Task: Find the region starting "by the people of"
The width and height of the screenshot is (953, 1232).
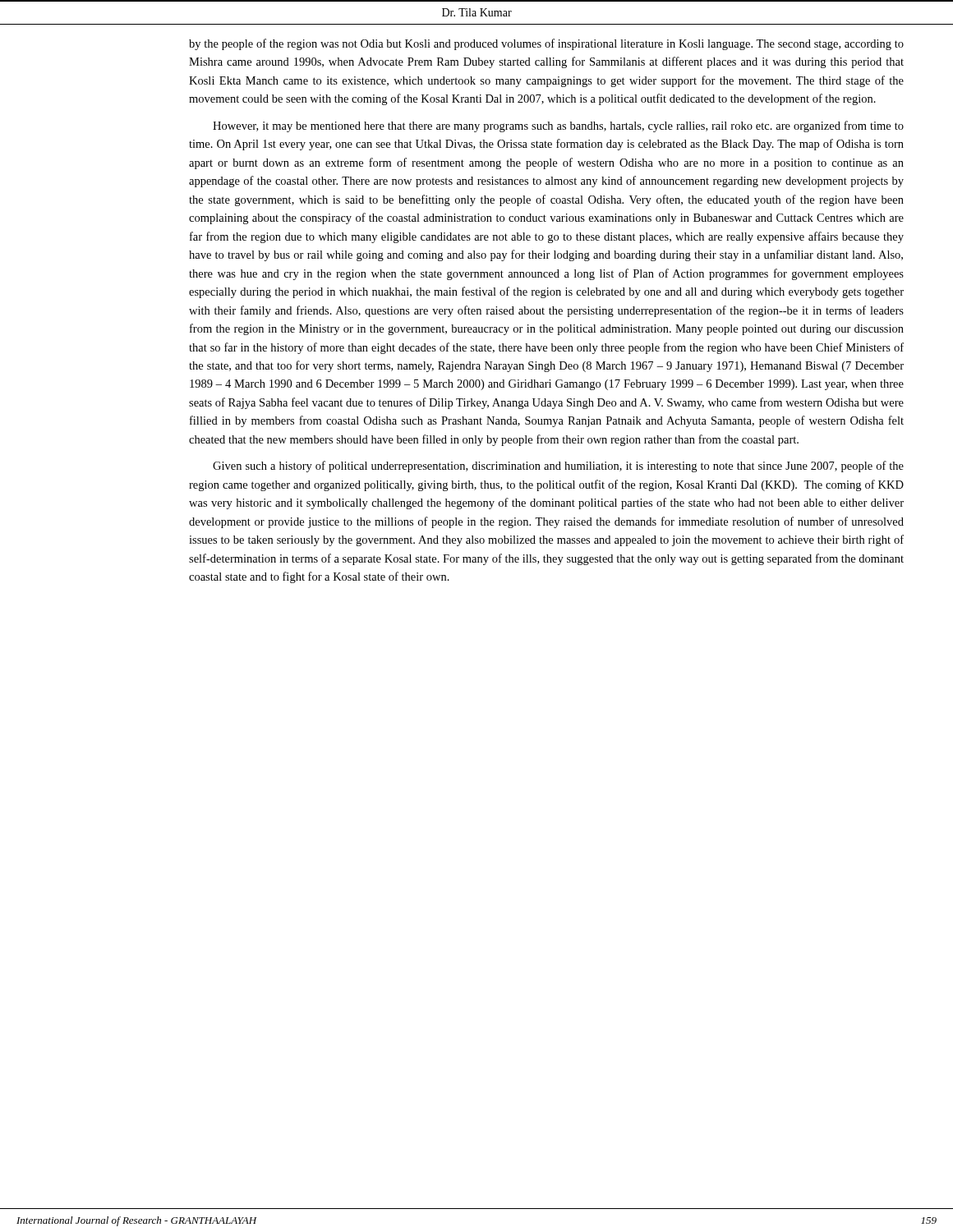Action: [546, 71]
